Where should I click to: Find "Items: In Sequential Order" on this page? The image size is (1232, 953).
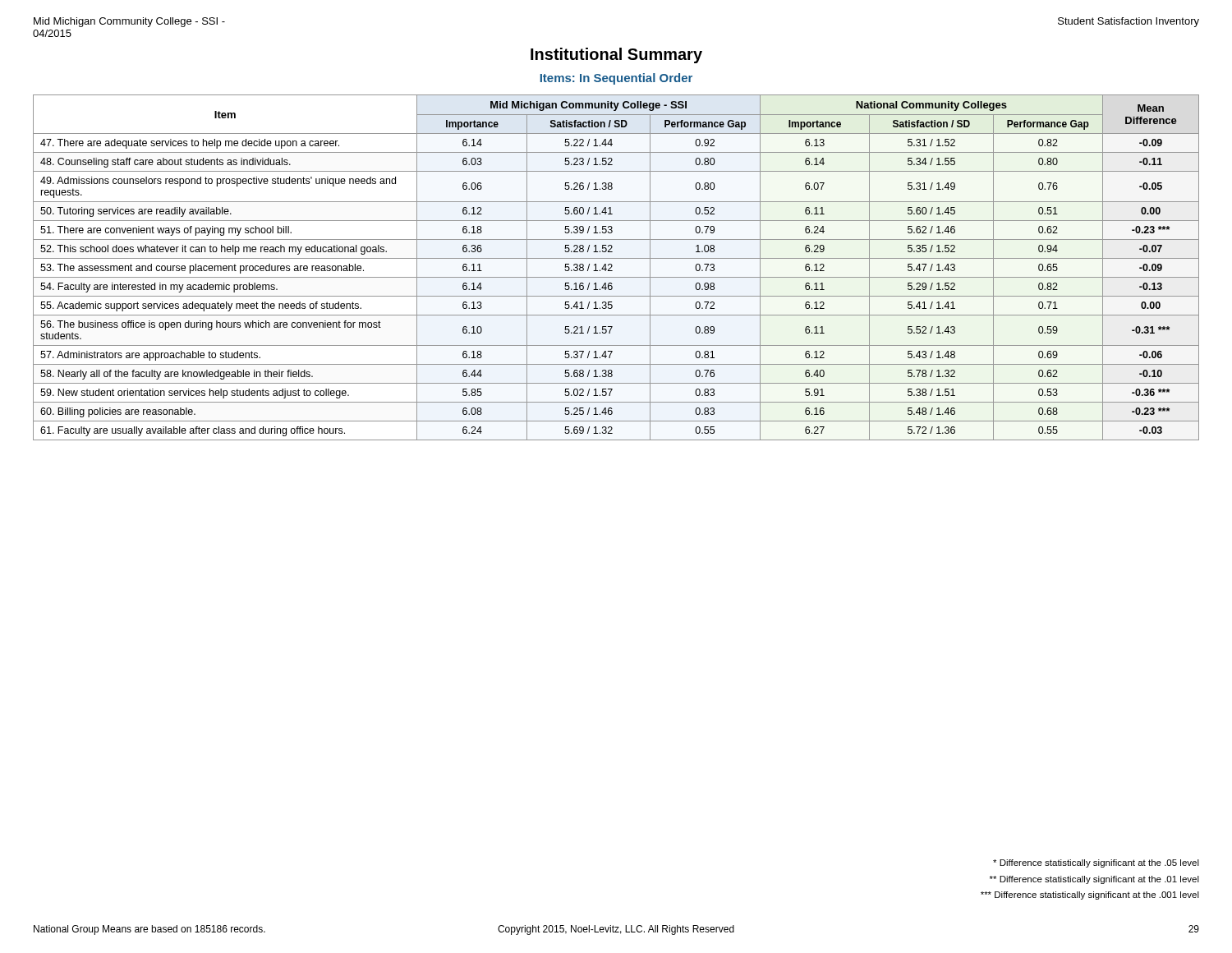click(x=616, y=78)
